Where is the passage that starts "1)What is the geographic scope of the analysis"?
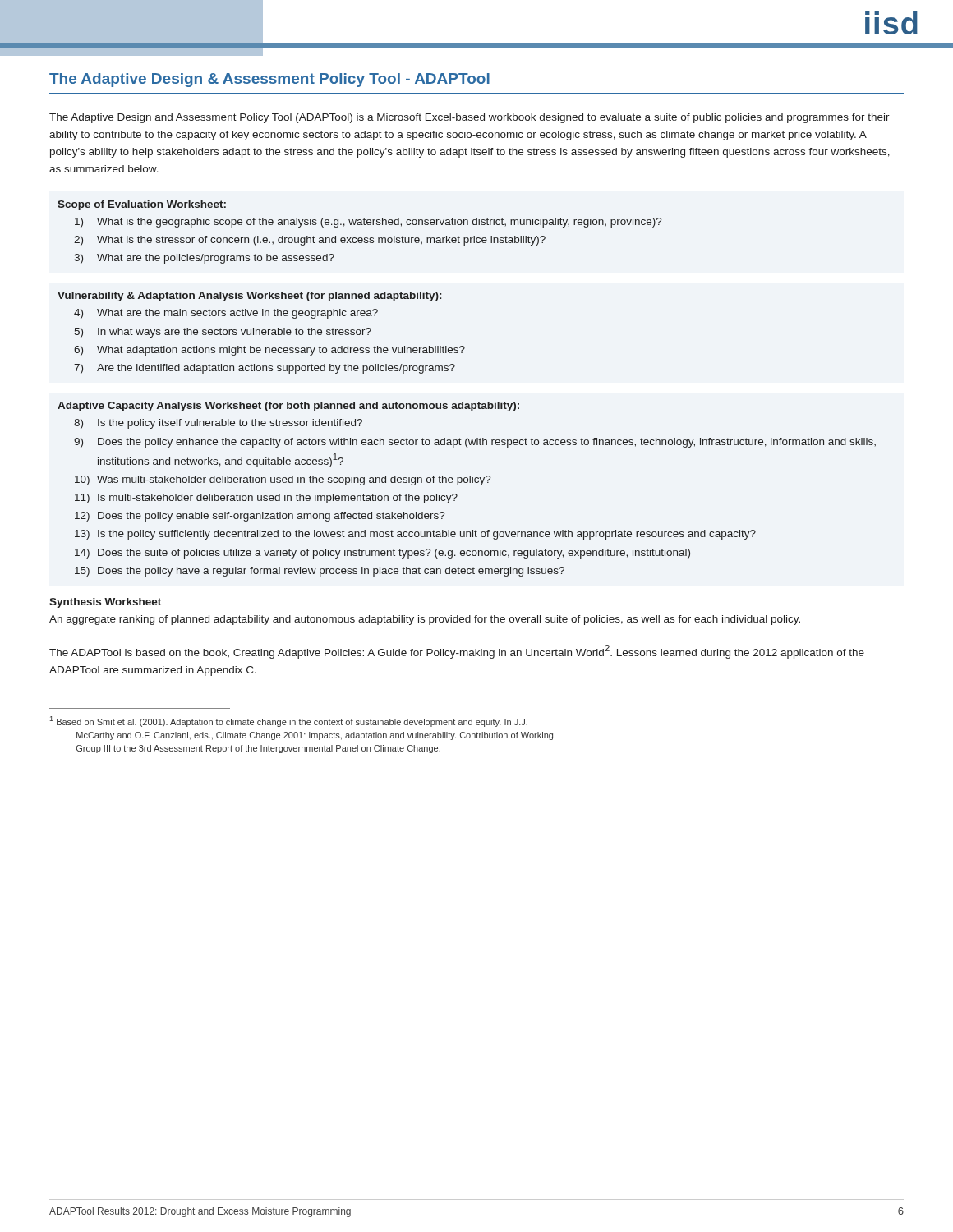Screen dimensions: 1232x953 tap(485, 222)
